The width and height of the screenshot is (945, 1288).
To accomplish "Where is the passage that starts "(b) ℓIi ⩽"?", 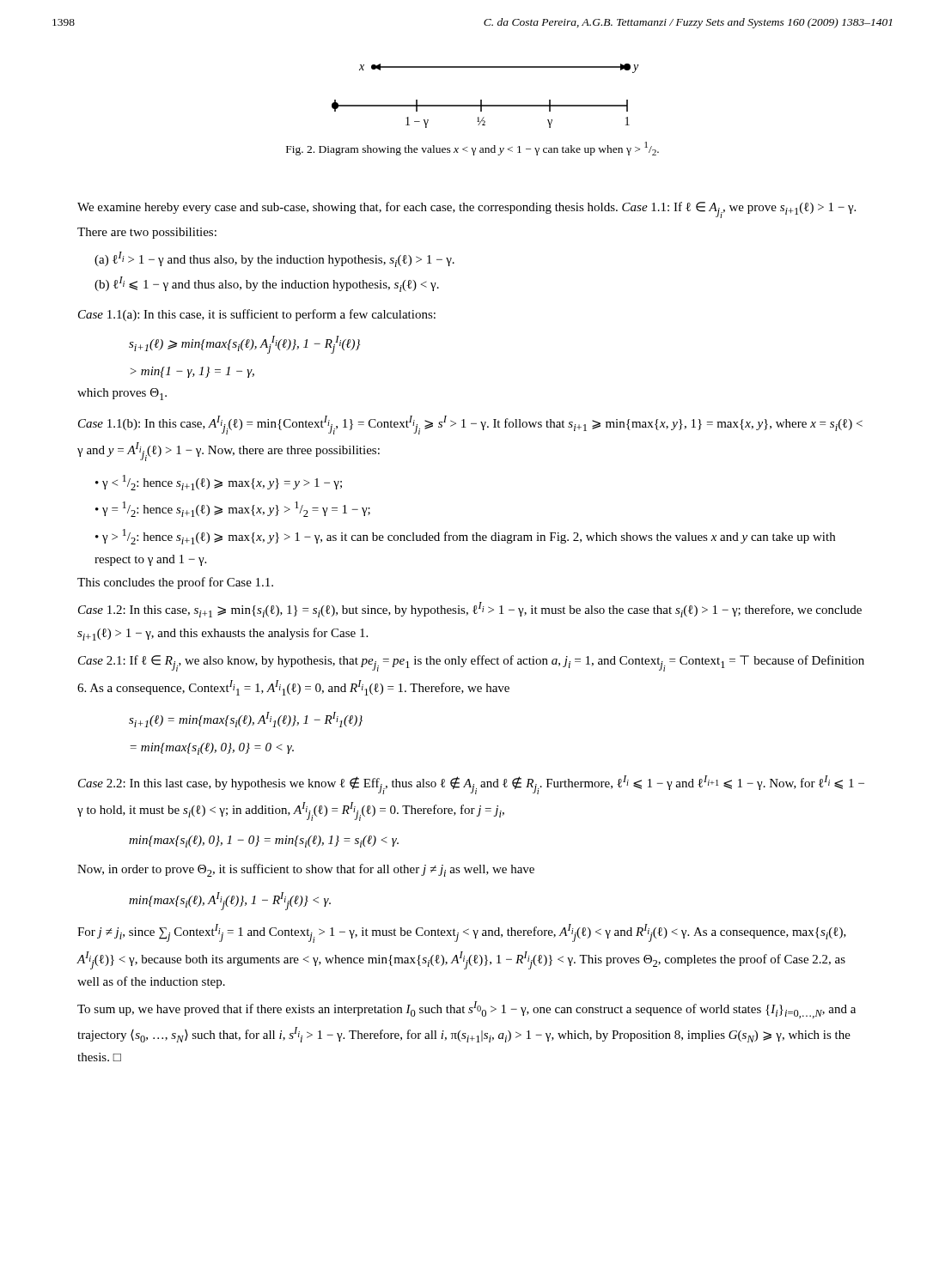I will pyautogui.click(x=267, y=284).
